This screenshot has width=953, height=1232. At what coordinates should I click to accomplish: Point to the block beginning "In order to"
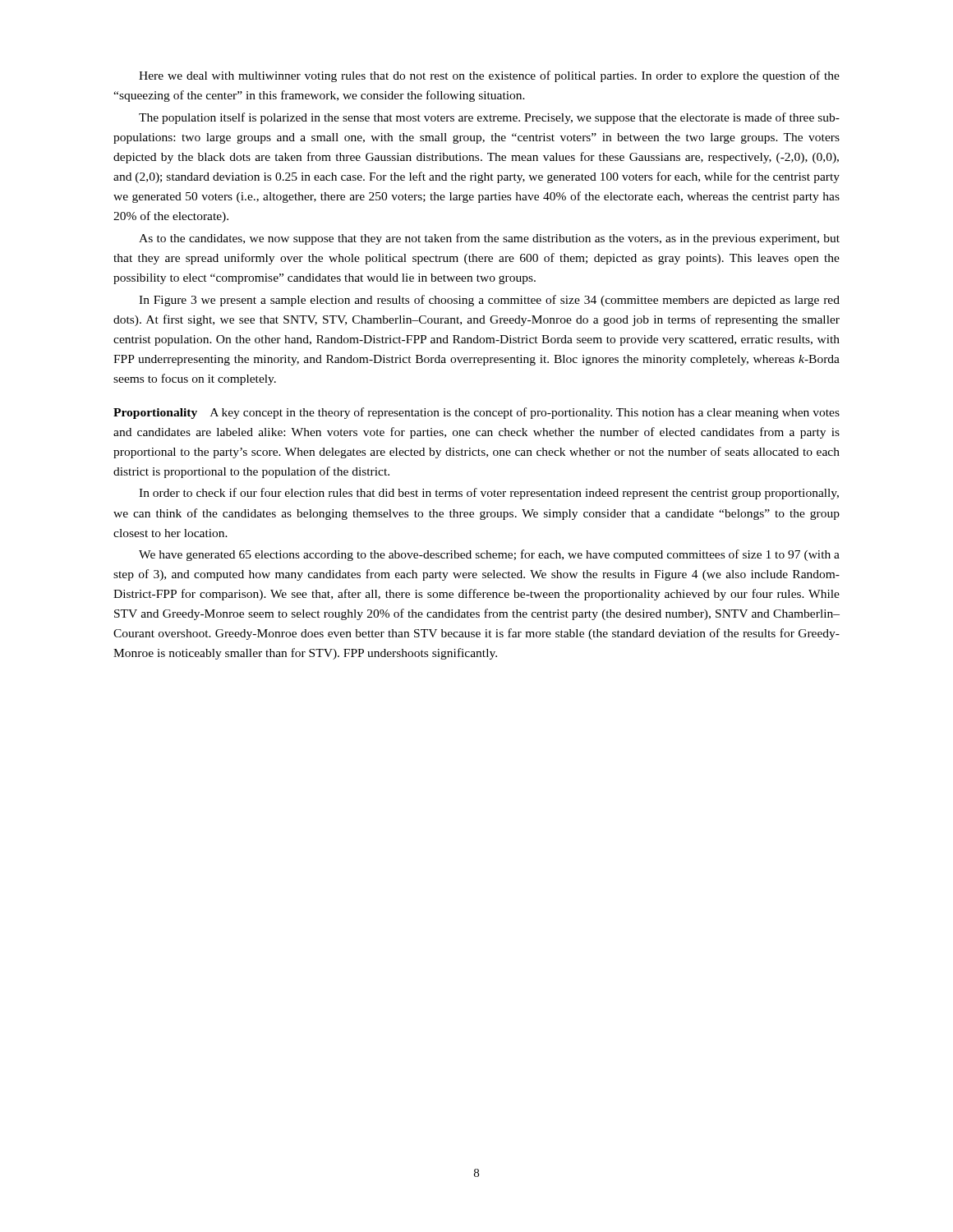[x=476, y=513]
